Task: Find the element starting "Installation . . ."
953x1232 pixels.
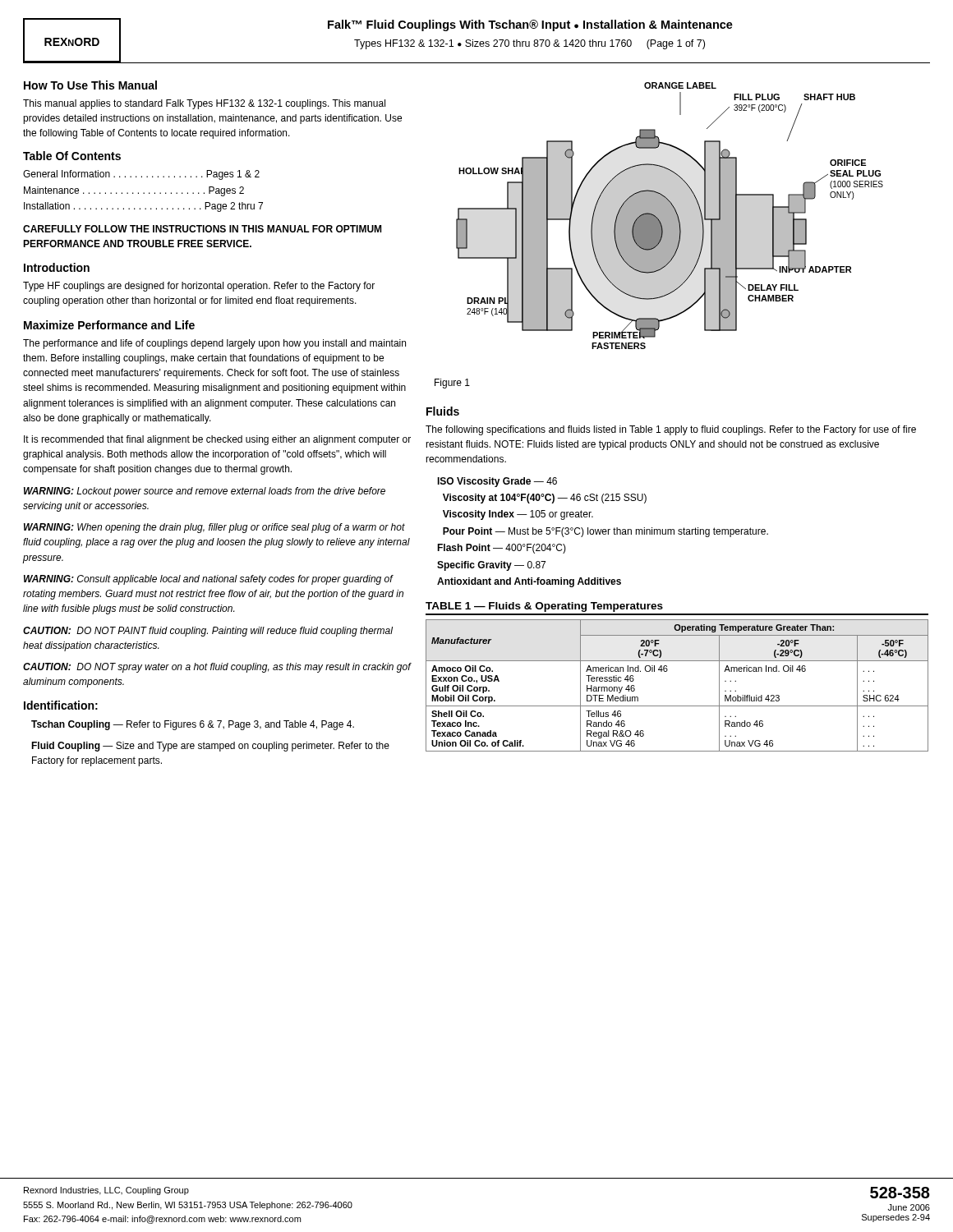Action: click(143, 206)
